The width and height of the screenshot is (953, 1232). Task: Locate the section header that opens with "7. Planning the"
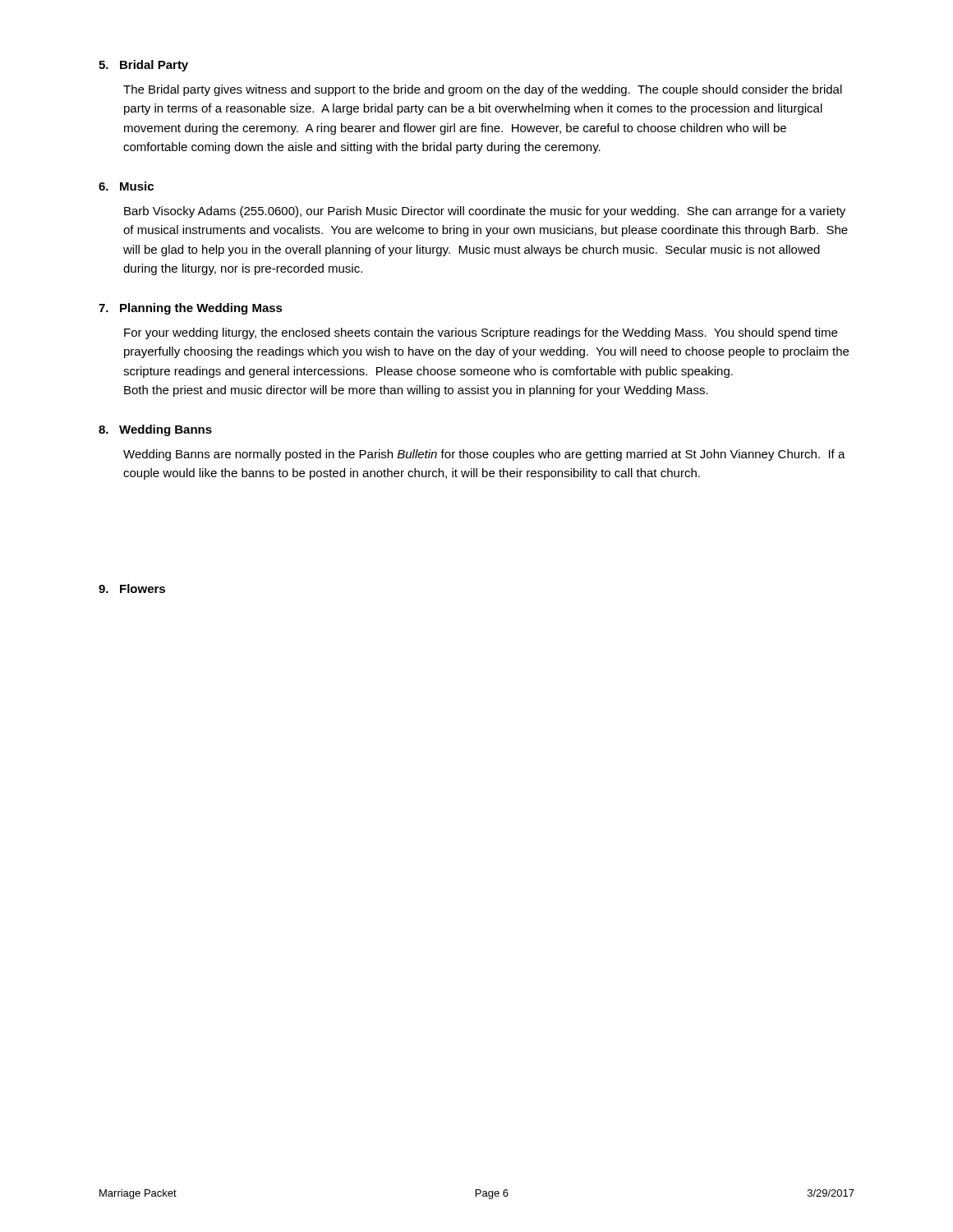coord(191,308)
